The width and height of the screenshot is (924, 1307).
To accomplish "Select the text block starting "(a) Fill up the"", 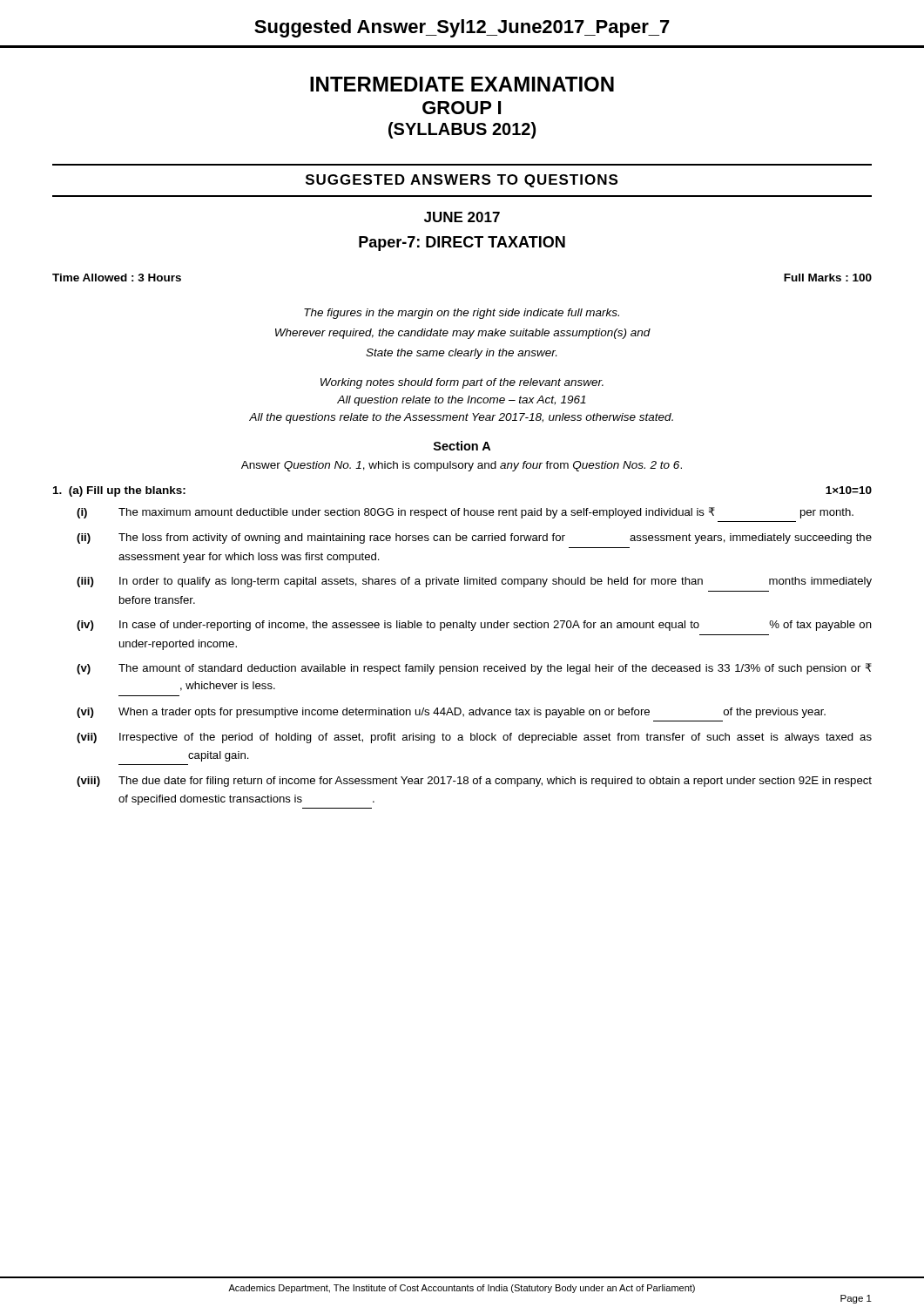I will pos(116,491).
